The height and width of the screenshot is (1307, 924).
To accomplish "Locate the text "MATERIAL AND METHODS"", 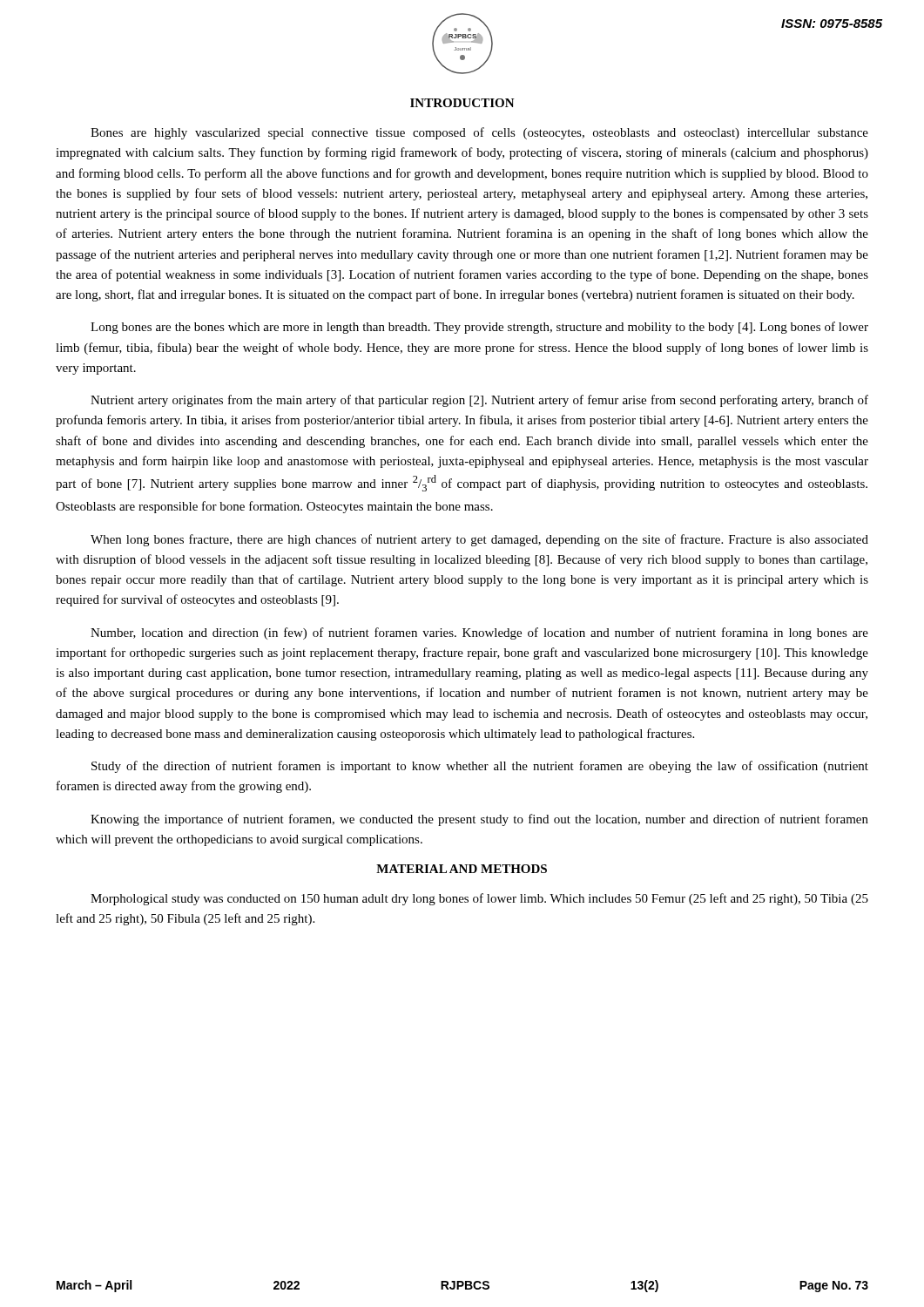I will point(462,869).
